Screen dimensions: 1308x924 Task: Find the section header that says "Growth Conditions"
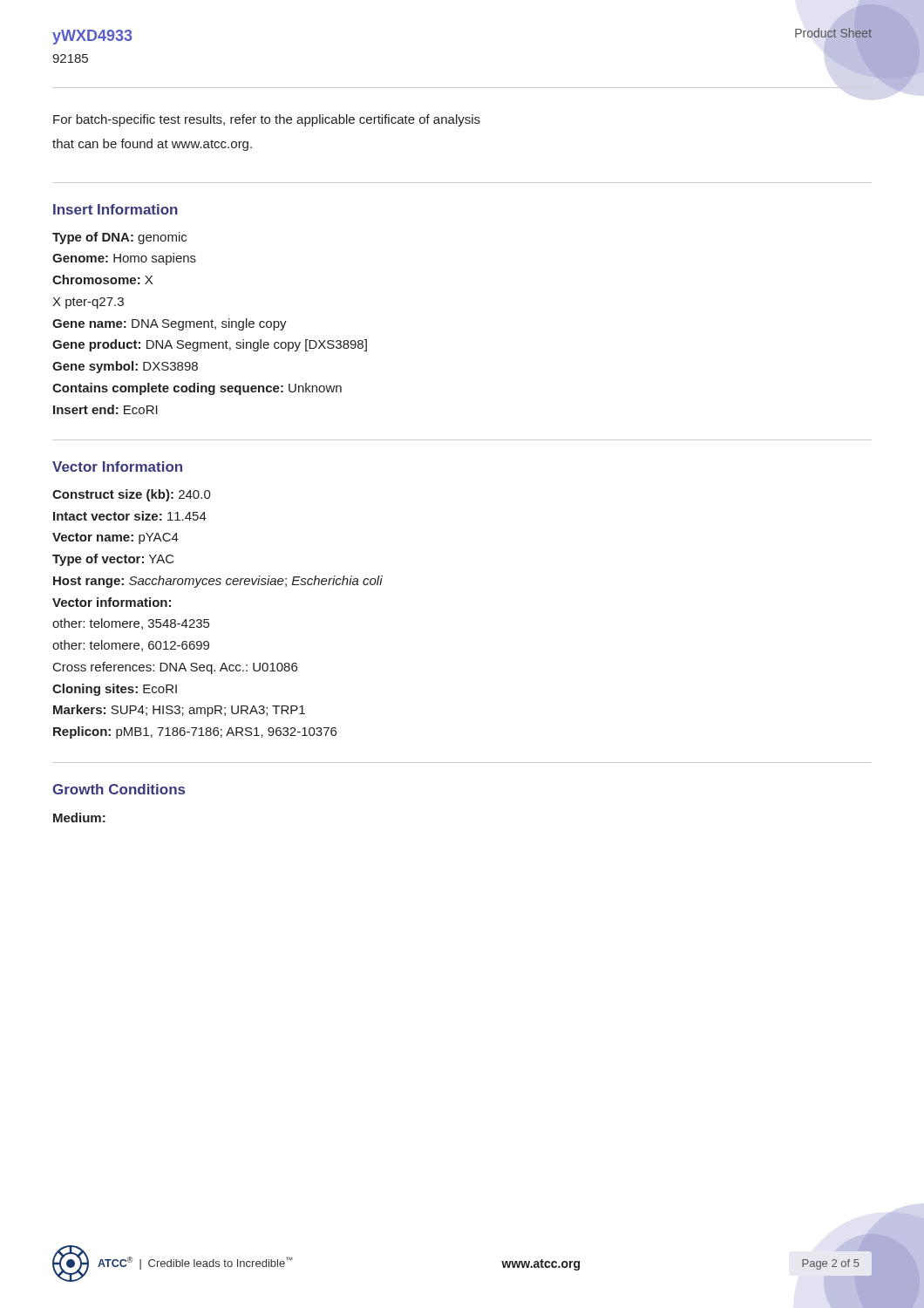coord(119,789)
